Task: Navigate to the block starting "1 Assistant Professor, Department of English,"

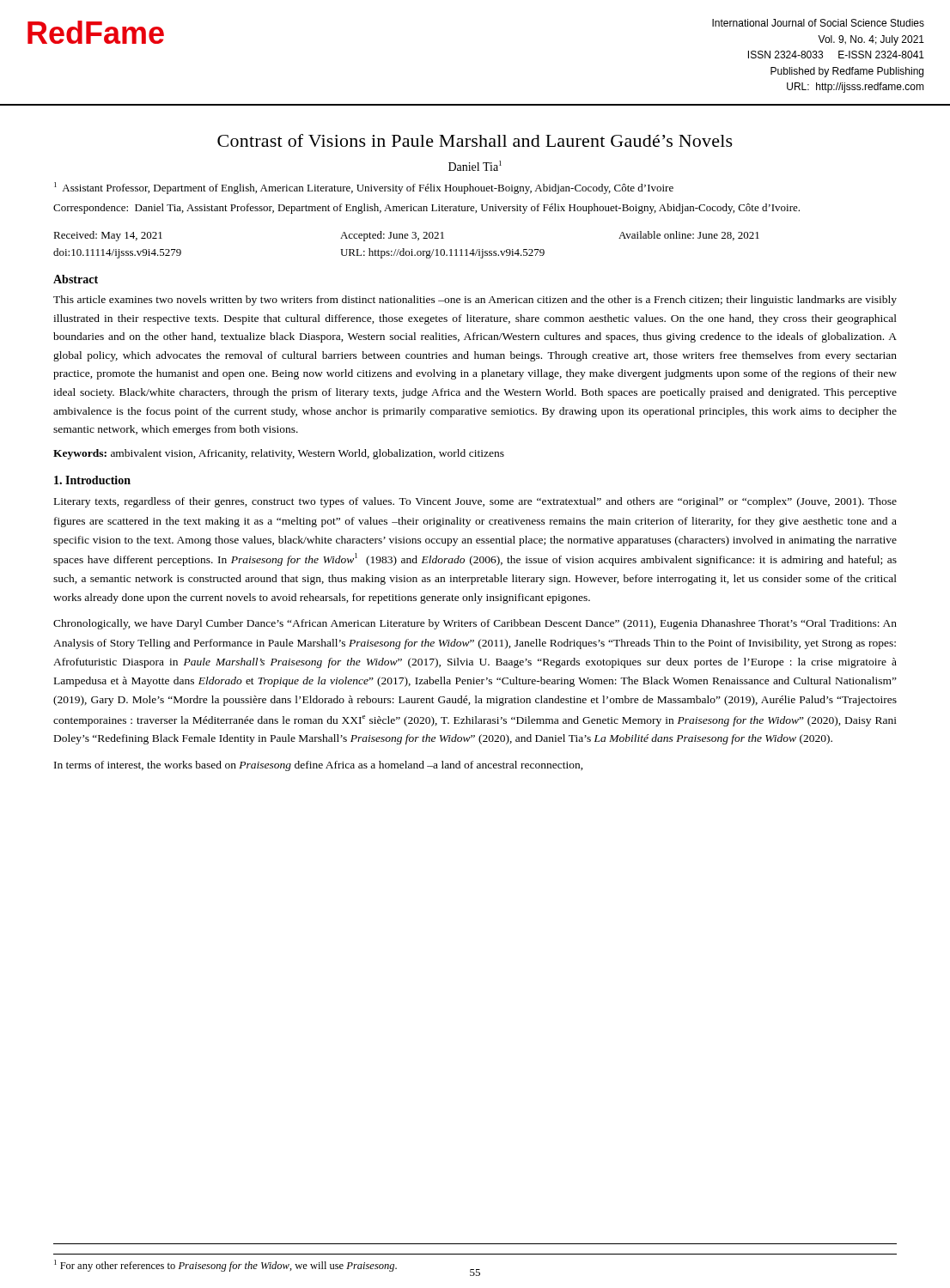Action: pyautogui.click(x=363, y=187)
